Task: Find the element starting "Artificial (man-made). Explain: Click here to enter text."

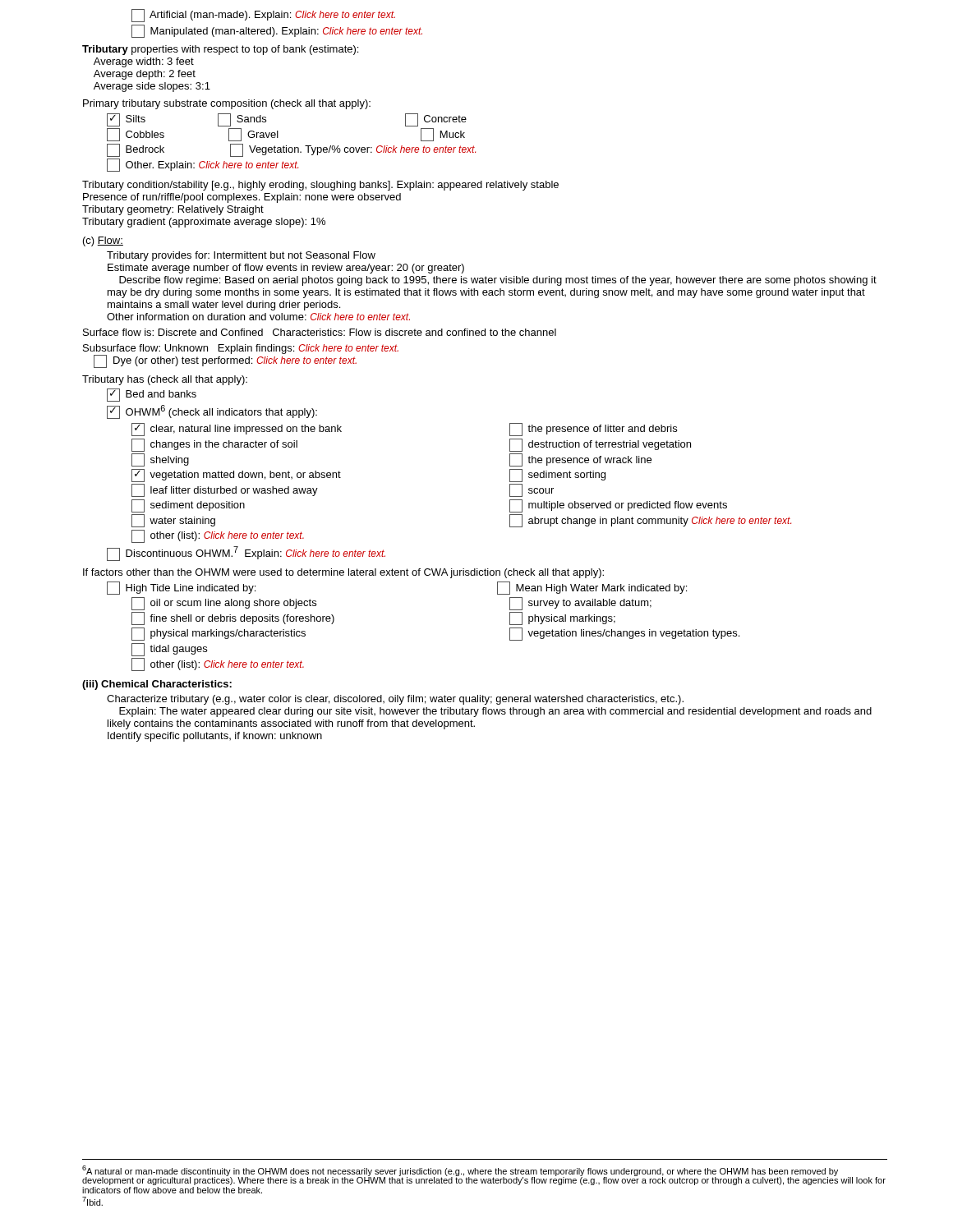Action: [264, 15]
